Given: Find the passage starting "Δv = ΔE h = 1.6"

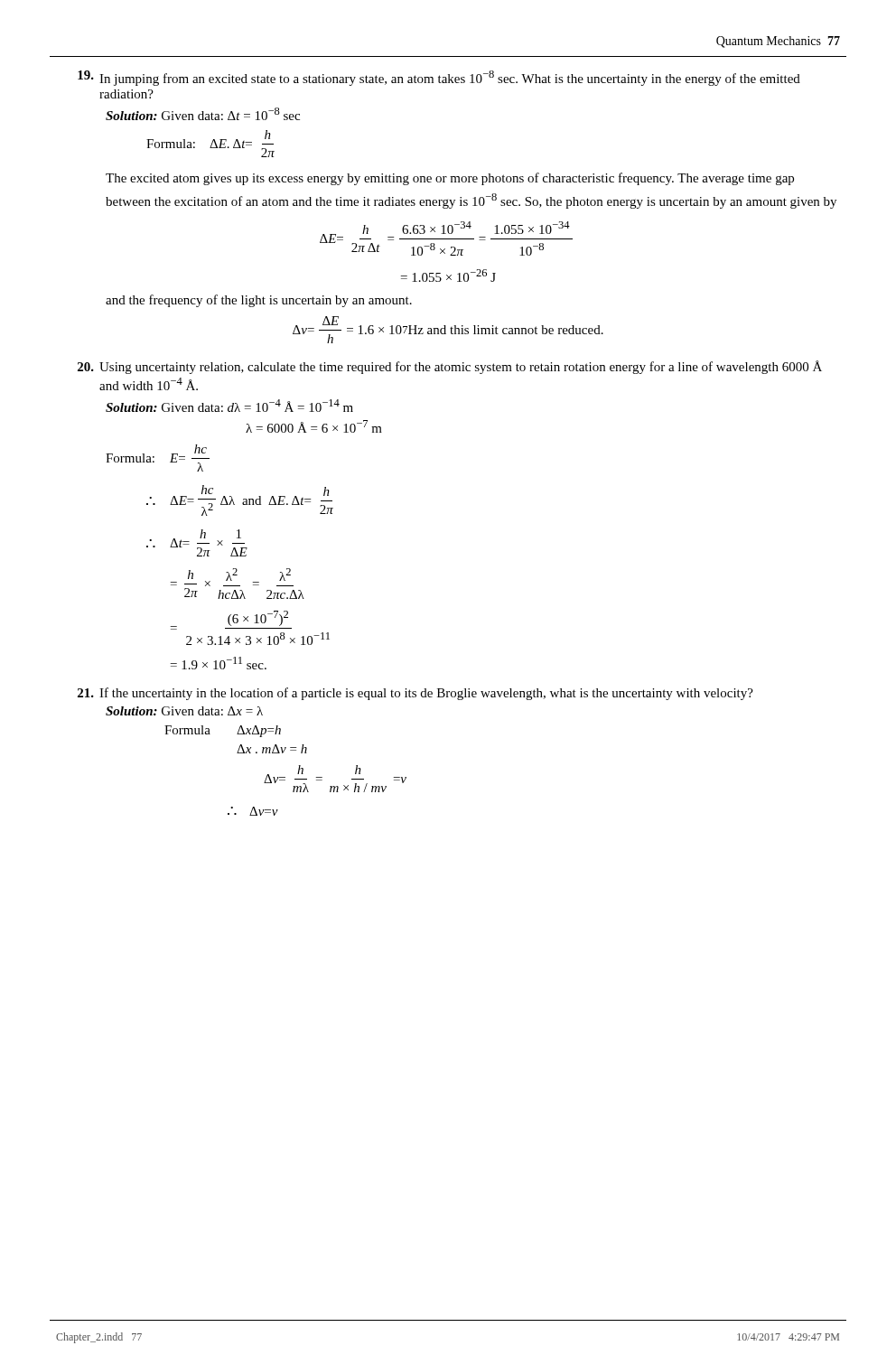Looking at the screenshot, I should tap(448, 330).
